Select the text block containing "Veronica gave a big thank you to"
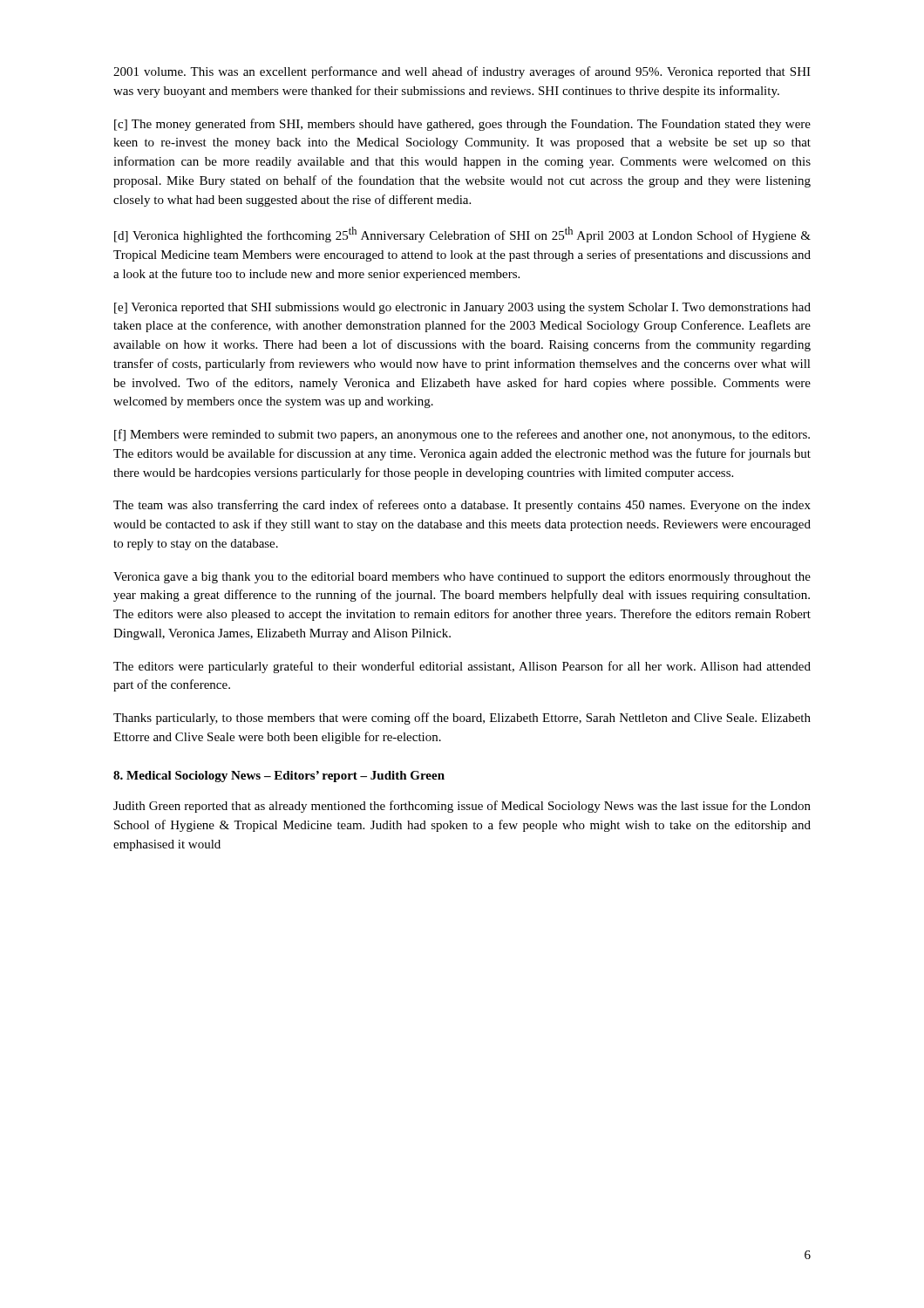Screen dimensions: 1308x924 462,604
